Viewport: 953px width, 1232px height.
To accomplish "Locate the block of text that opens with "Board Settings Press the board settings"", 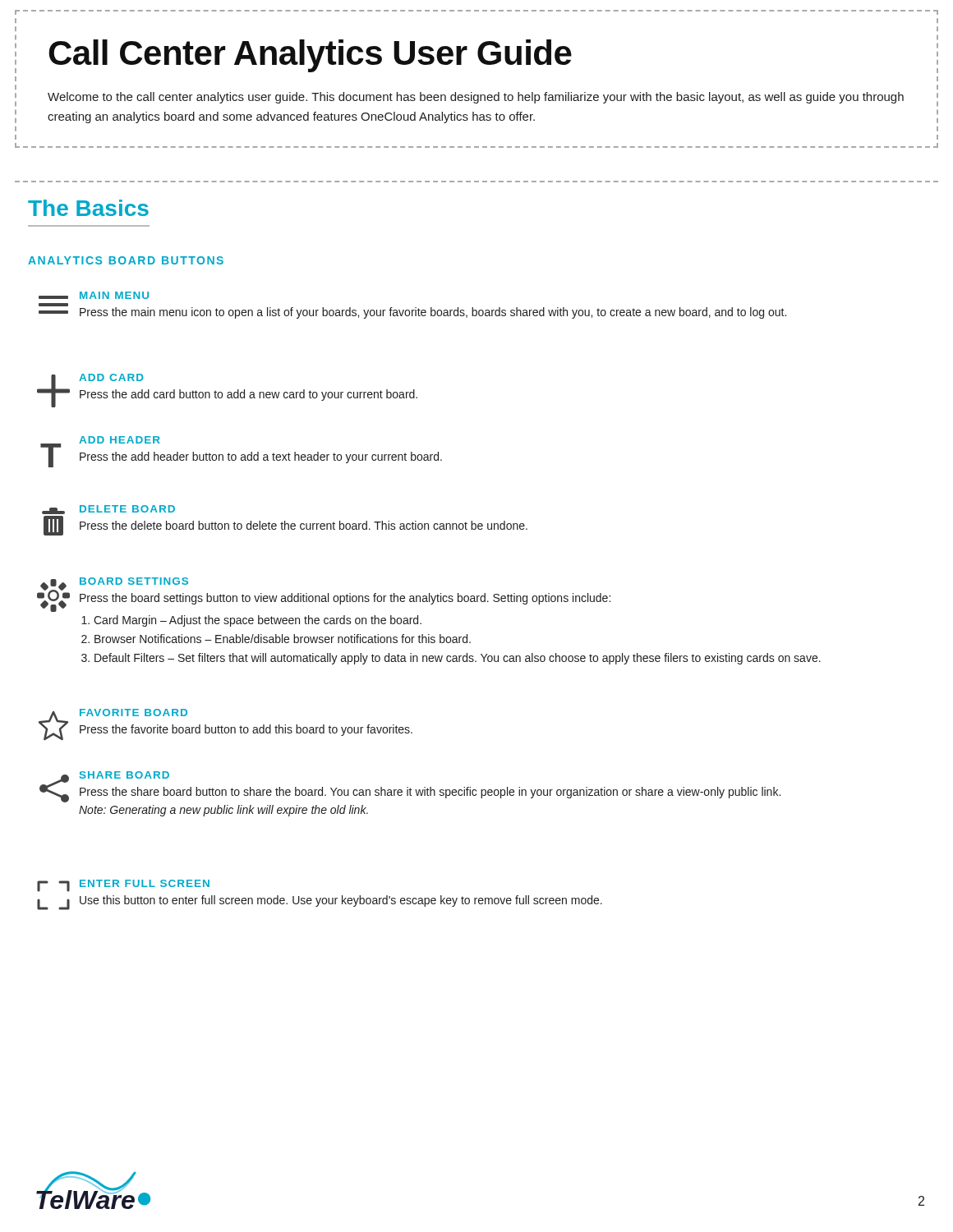I will click(324, 595).
